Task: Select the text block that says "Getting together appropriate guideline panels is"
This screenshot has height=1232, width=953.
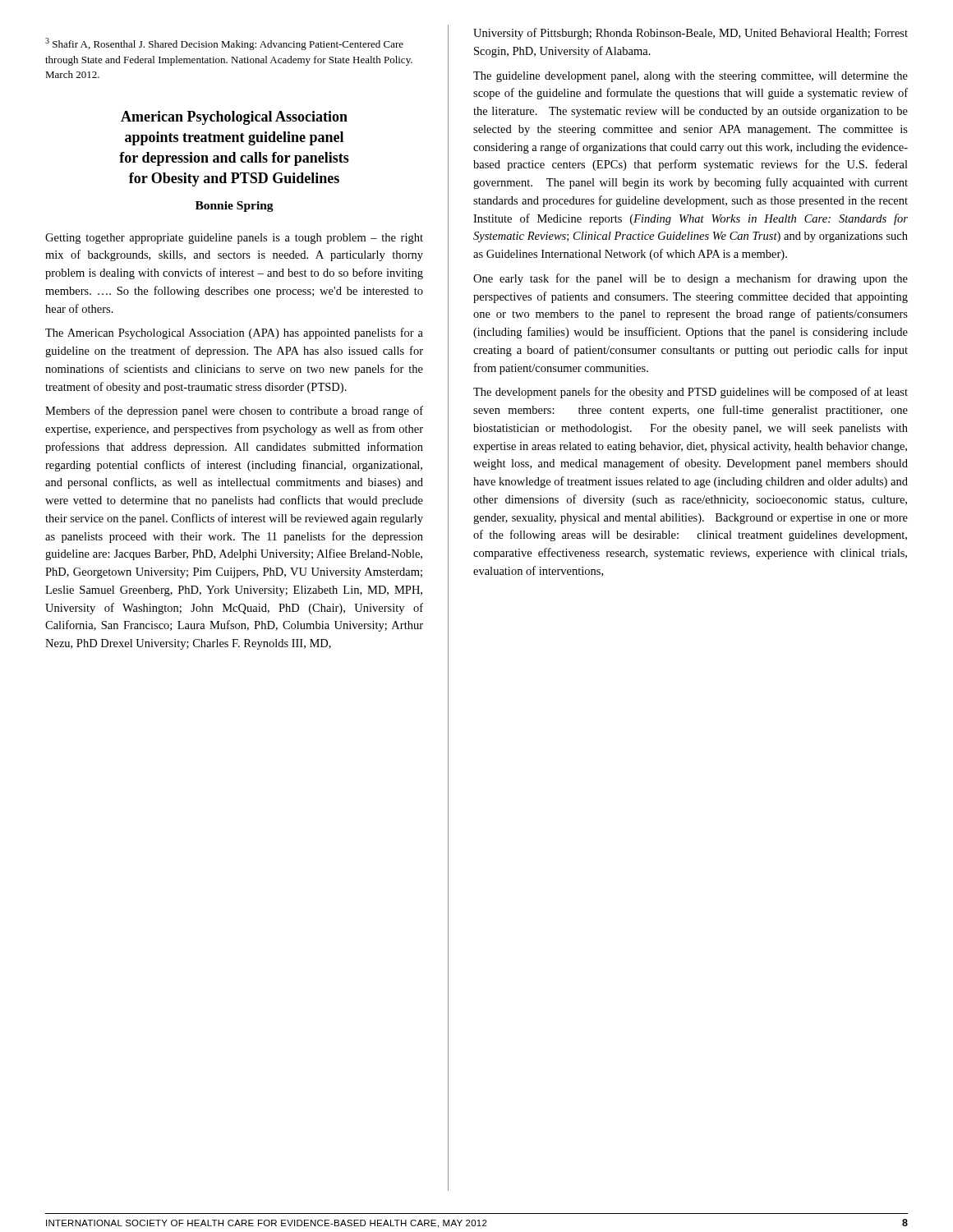Action: (234, 273)
